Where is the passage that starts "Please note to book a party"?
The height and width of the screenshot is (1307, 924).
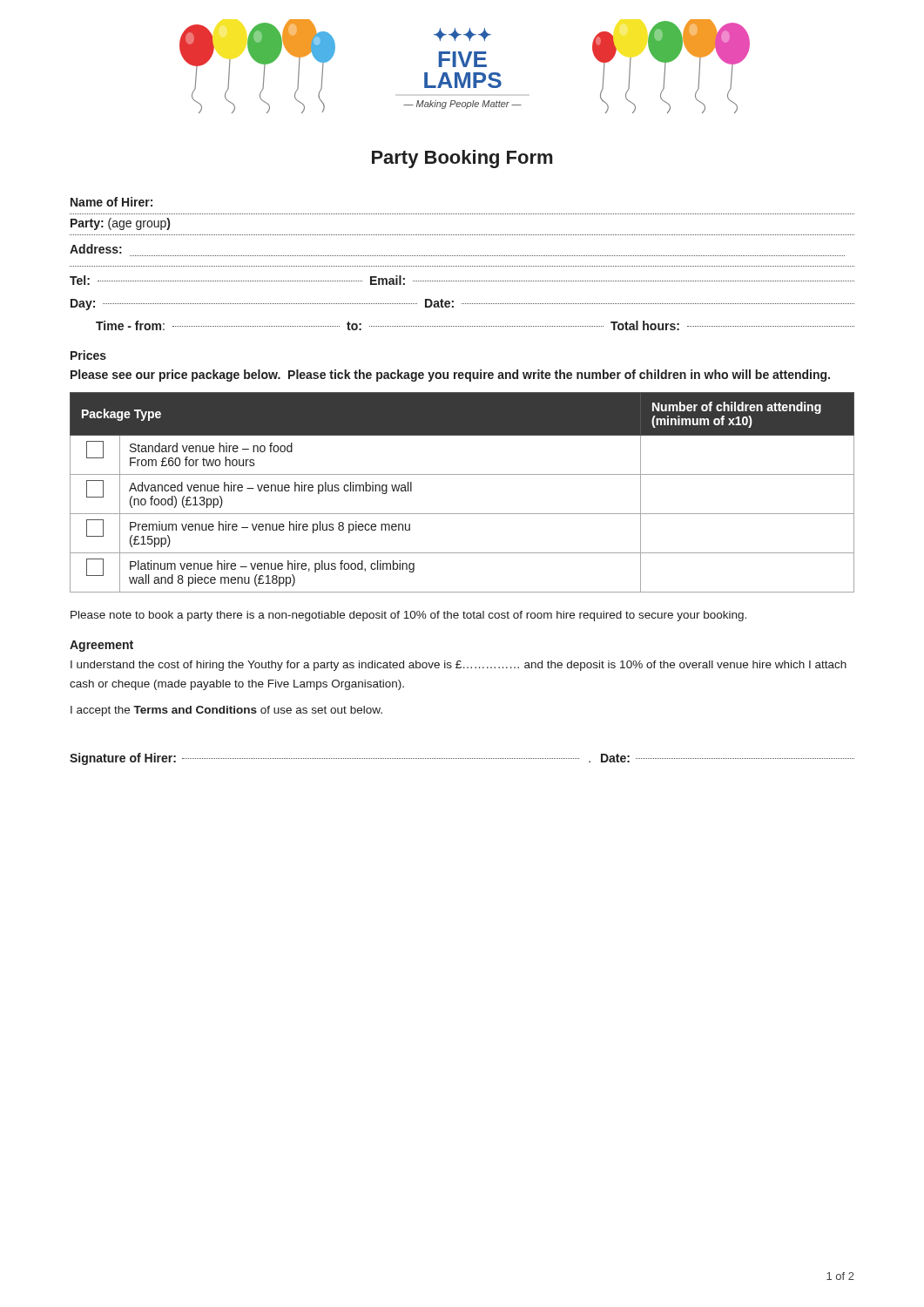pyautogui.click(x=409, y=615)
